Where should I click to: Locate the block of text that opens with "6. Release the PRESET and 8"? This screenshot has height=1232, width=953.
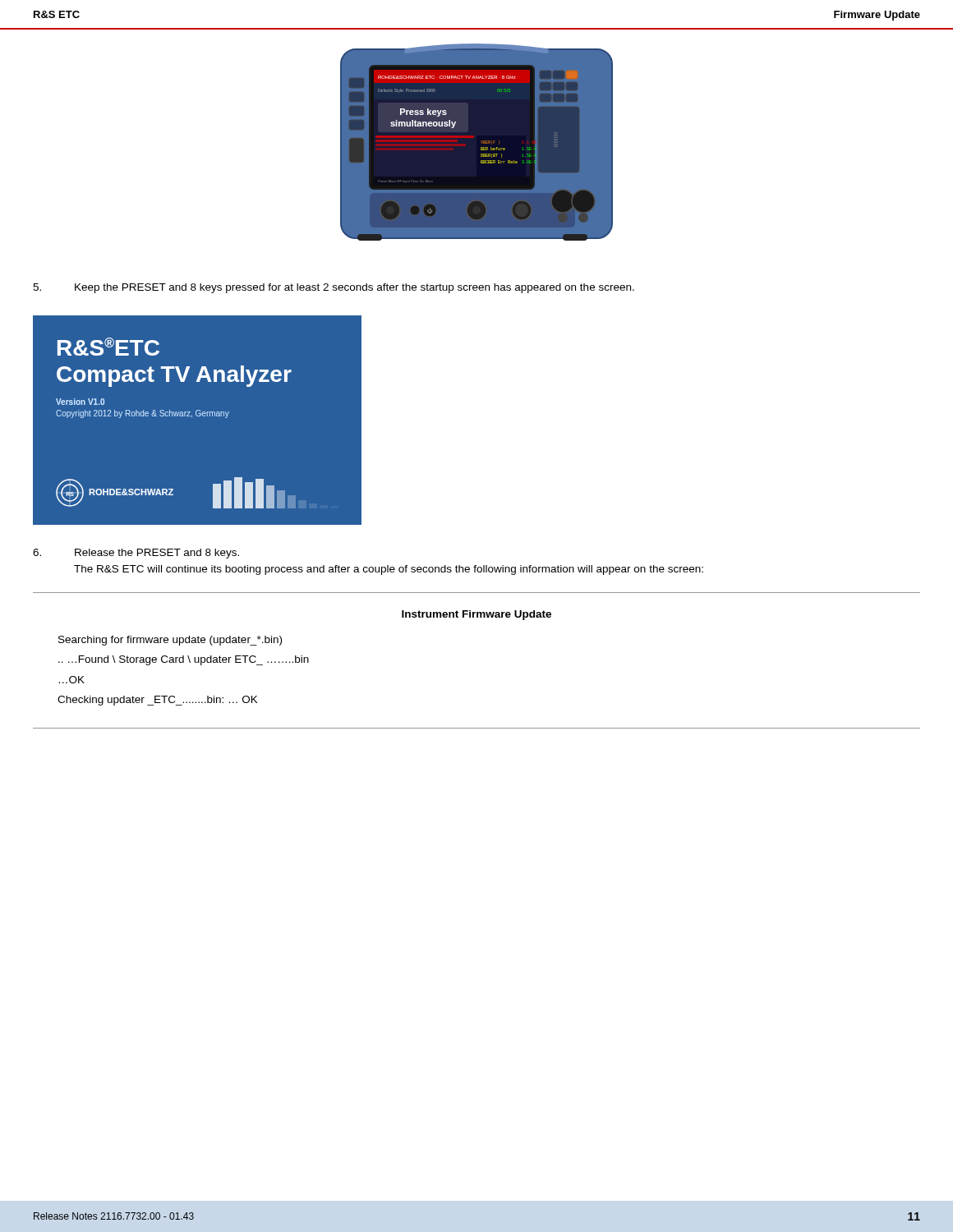click(x=476, y=561)
